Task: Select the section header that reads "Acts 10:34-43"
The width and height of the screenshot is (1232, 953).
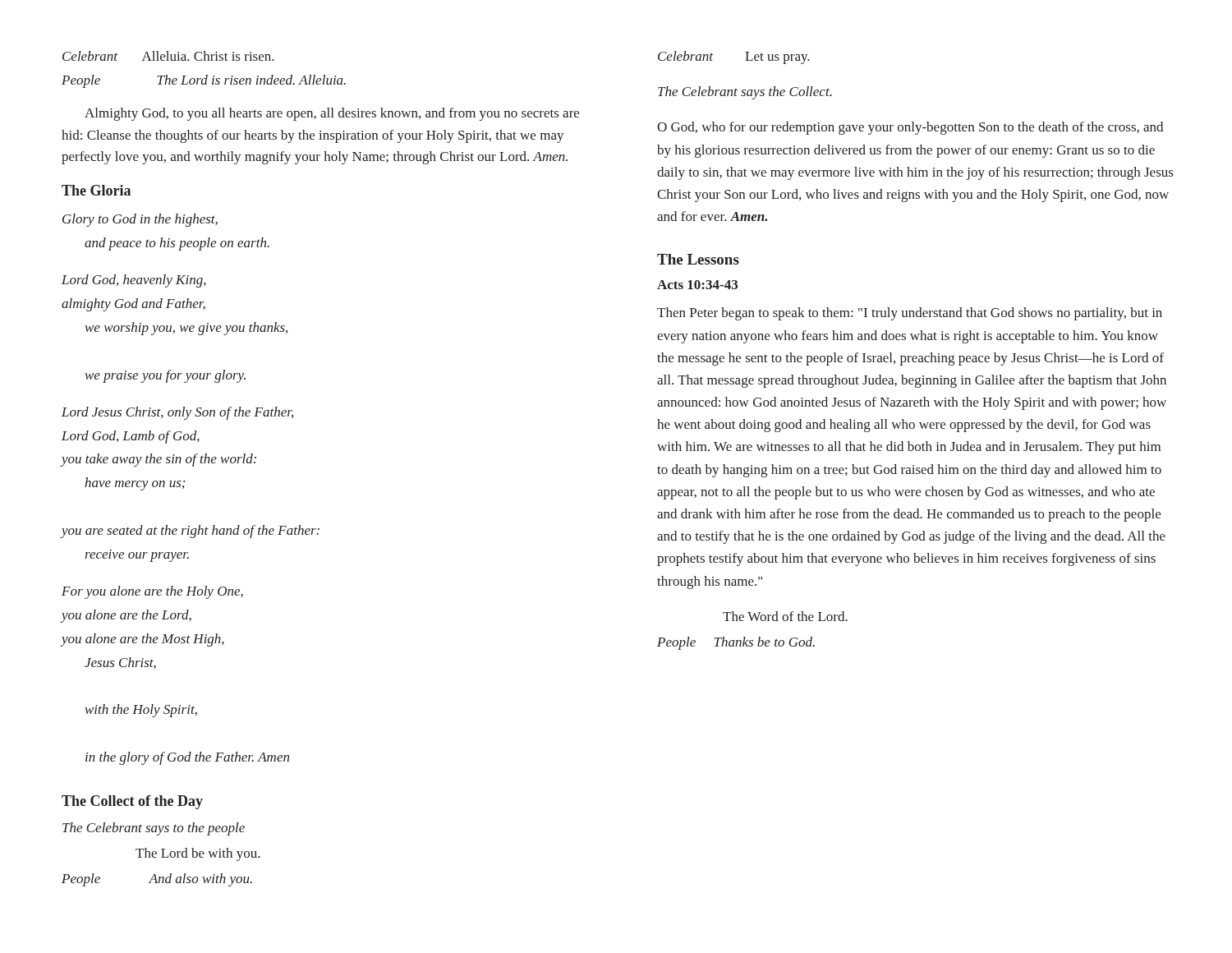Action: (x=698, y=285)
